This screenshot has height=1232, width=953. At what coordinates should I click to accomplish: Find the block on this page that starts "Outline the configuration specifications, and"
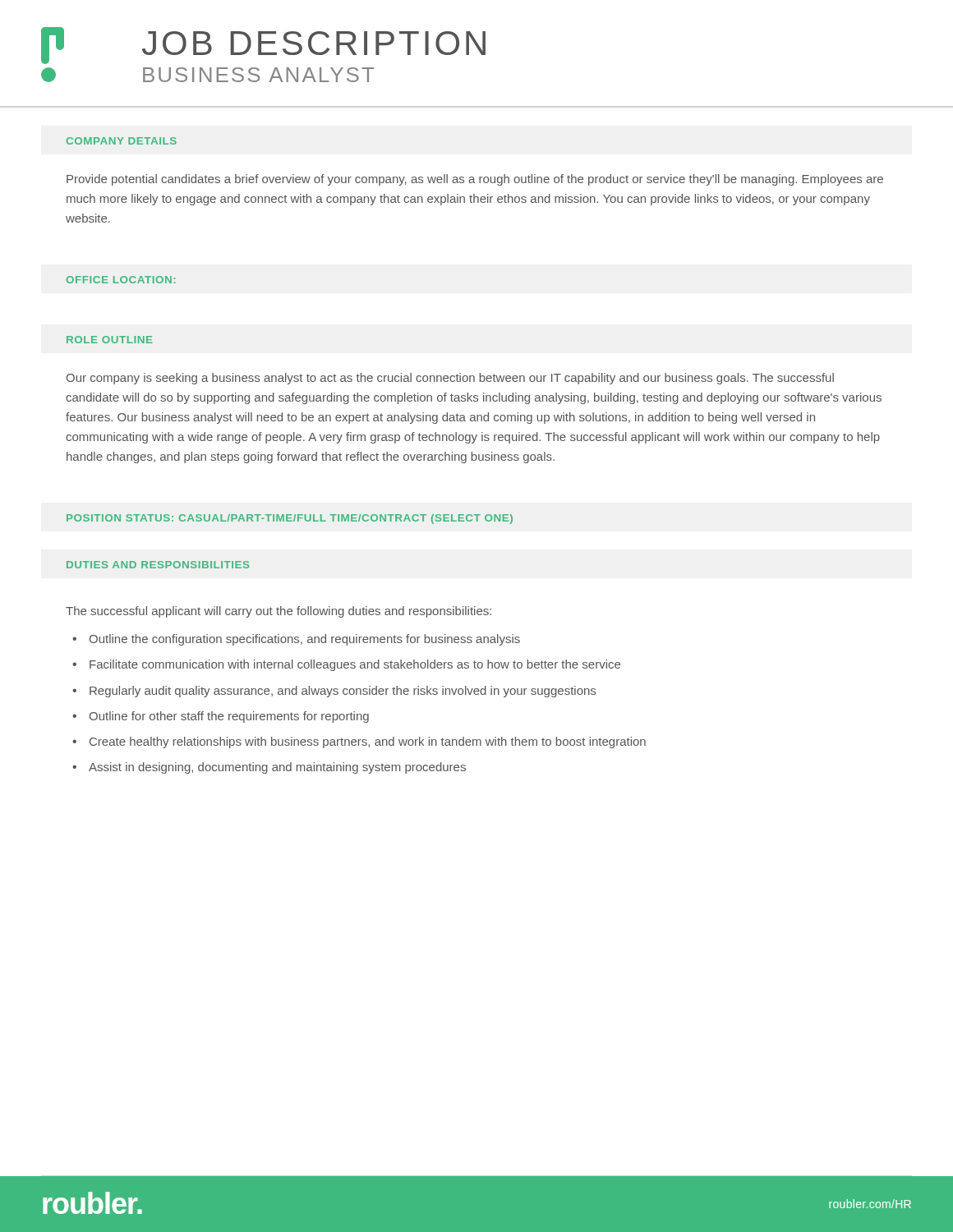[304, 639]
